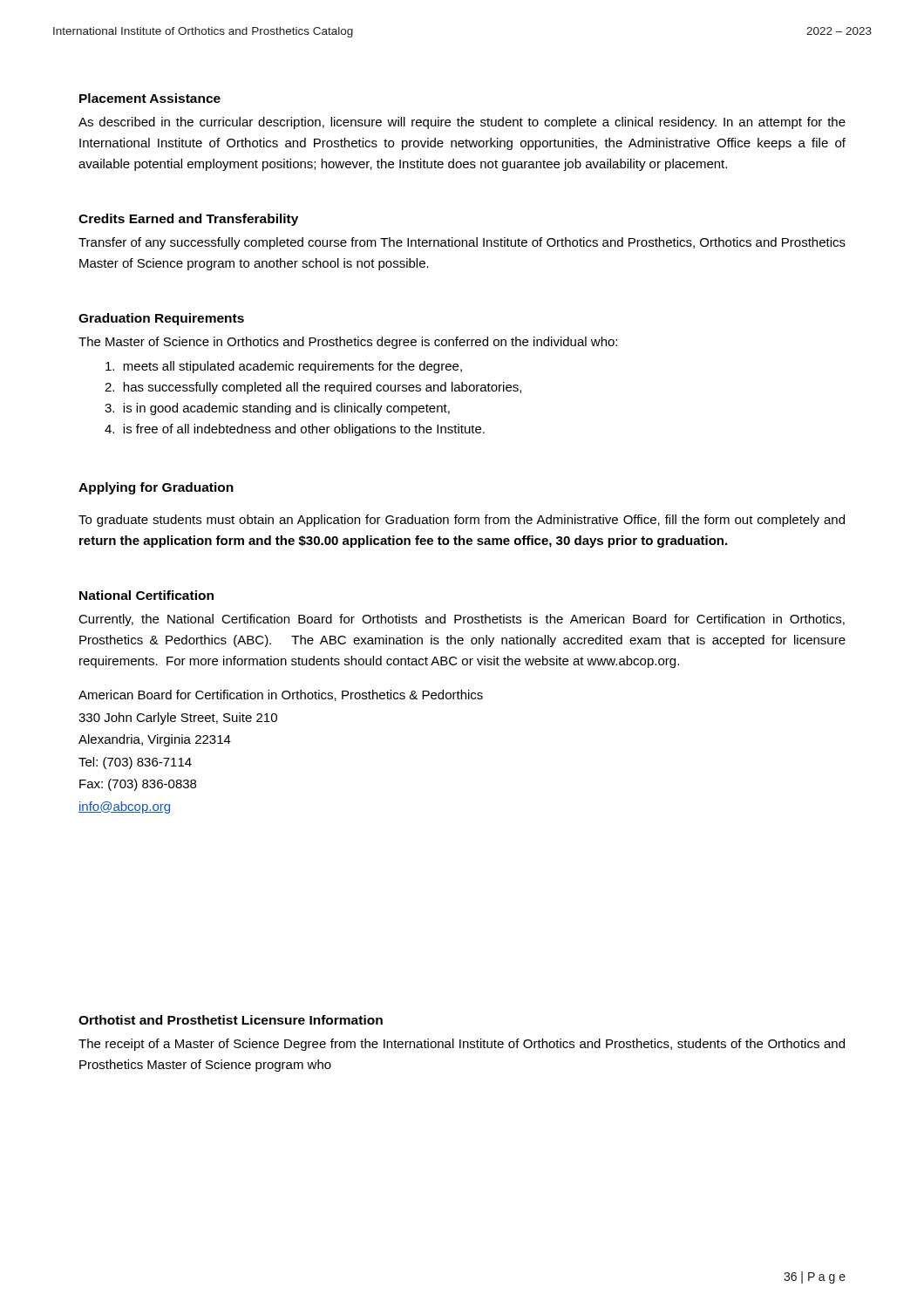
Task: Locate the element starting "Placement Assistance"
Action: (x=150, y=98)
